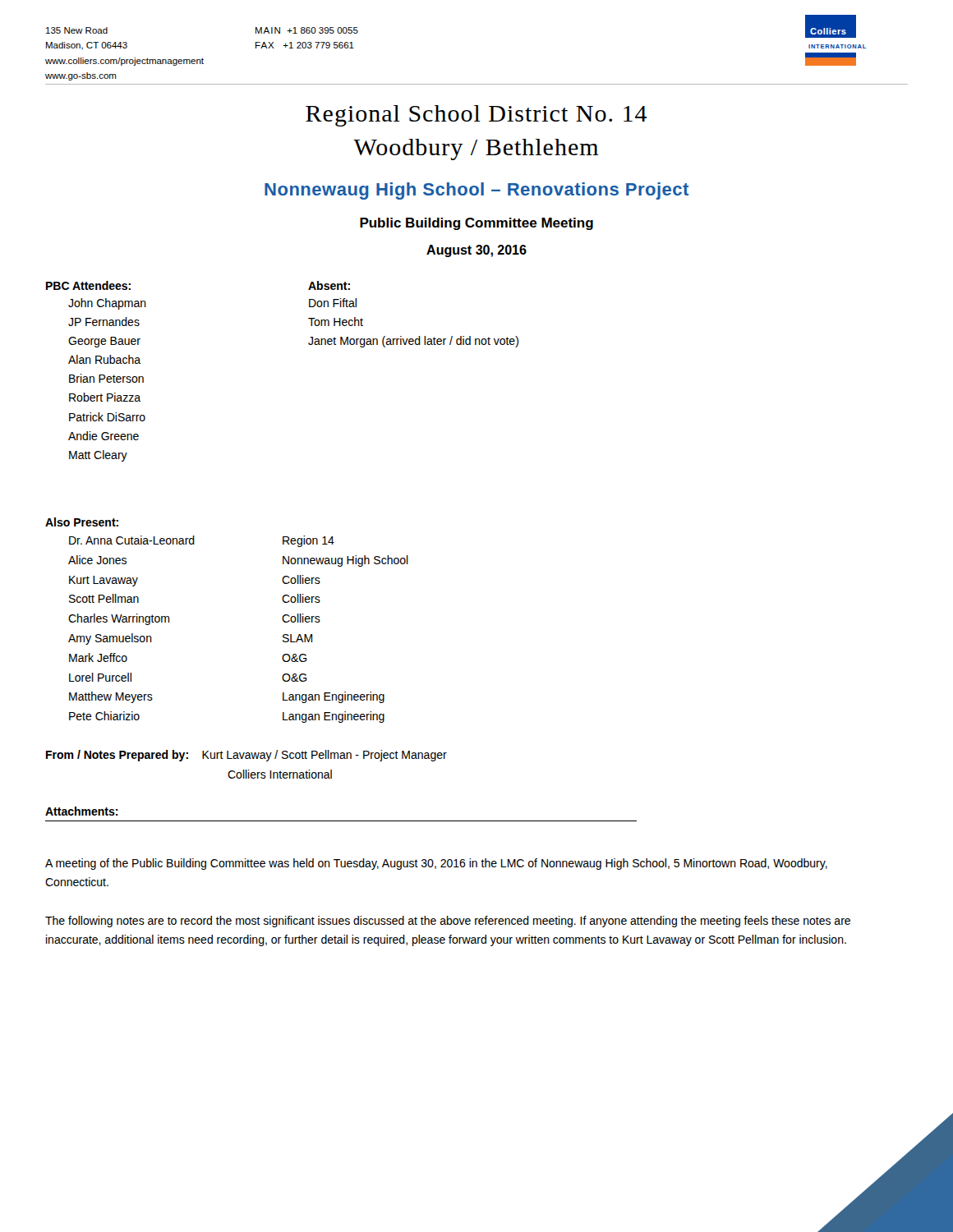Screen dimensions: 1232x953
Task: Select the illustration
Action: [x=885, y=1172]
